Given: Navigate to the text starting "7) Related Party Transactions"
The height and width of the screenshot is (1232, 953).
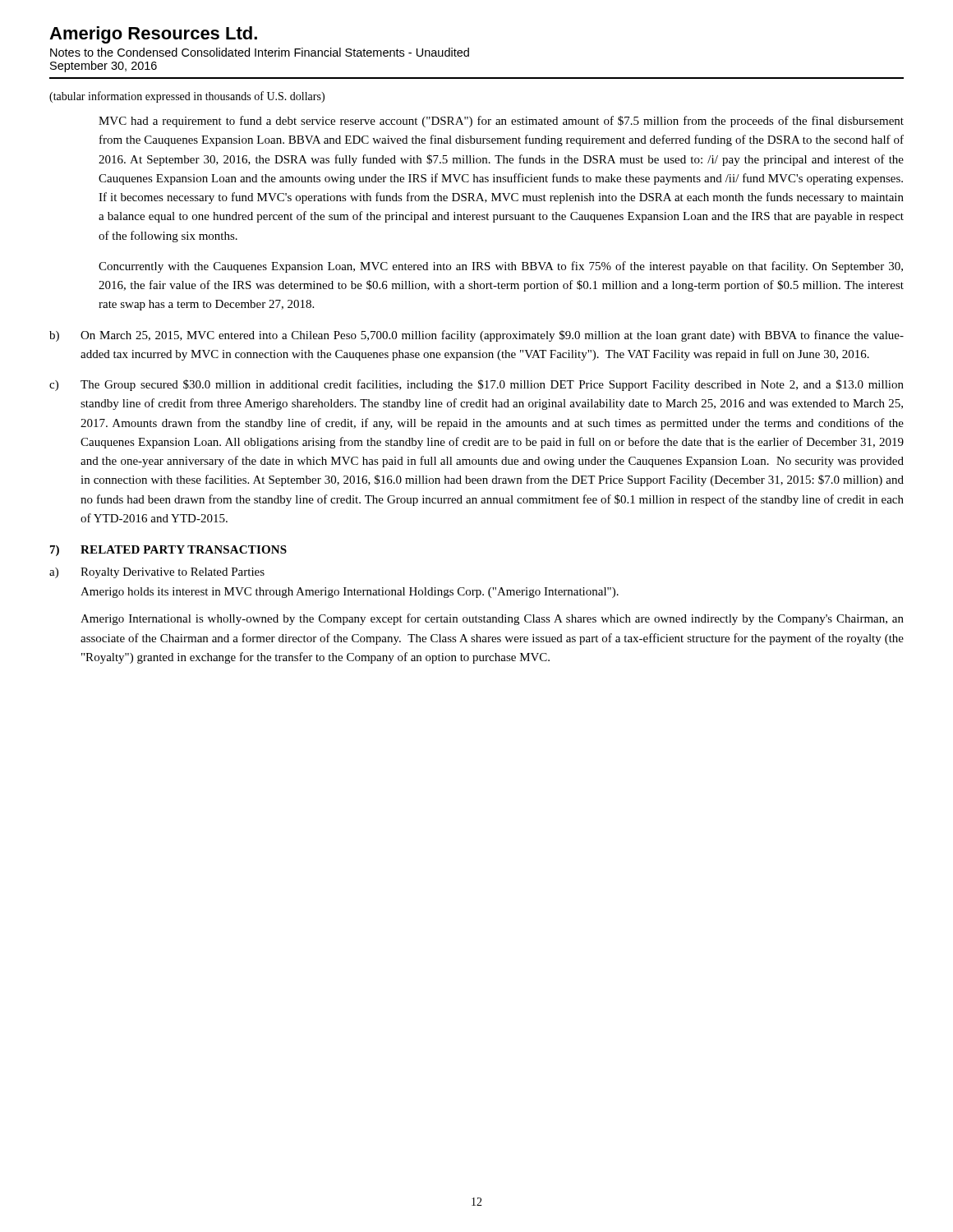Looking at the screenshot, I should [168, 550].
